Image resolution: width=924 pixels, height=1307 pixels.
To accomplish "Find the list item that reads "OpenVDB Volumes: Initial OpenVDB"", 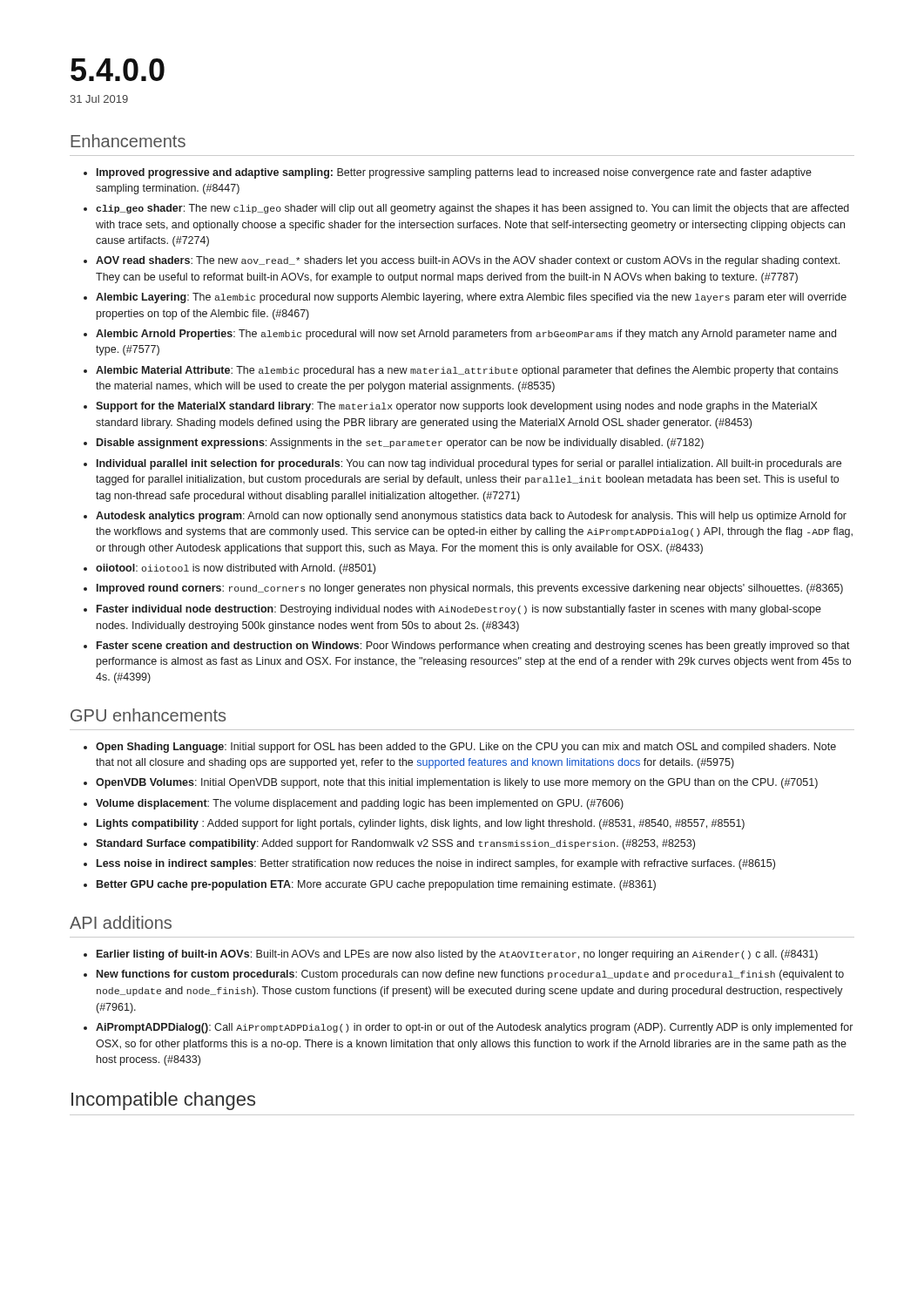I will point(462,783).
